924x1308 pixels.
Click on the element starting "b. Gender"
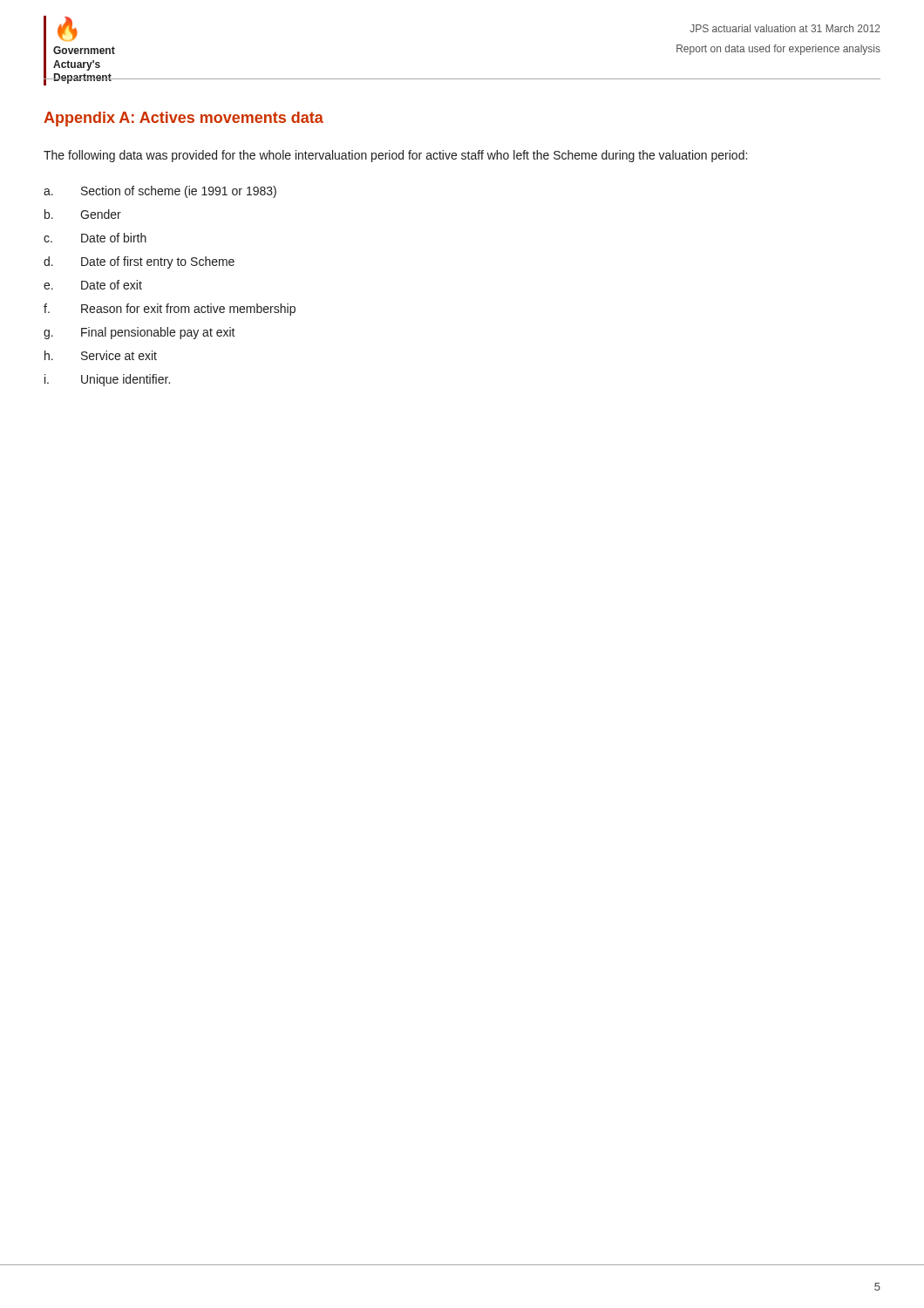(x=83, y=214)
